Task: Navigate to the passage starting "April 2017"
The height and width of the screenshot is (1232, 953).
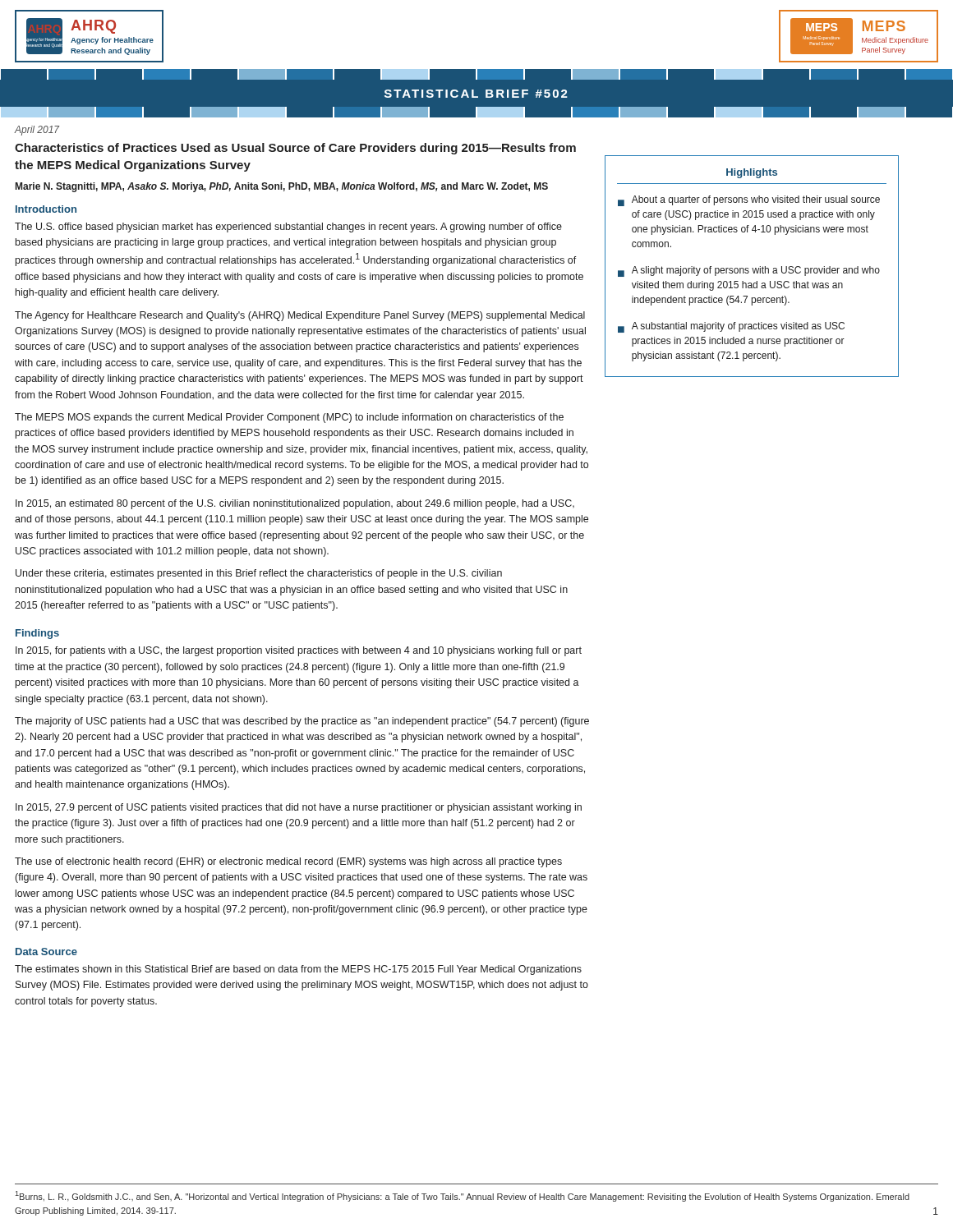Action: [x=37, y=130]
